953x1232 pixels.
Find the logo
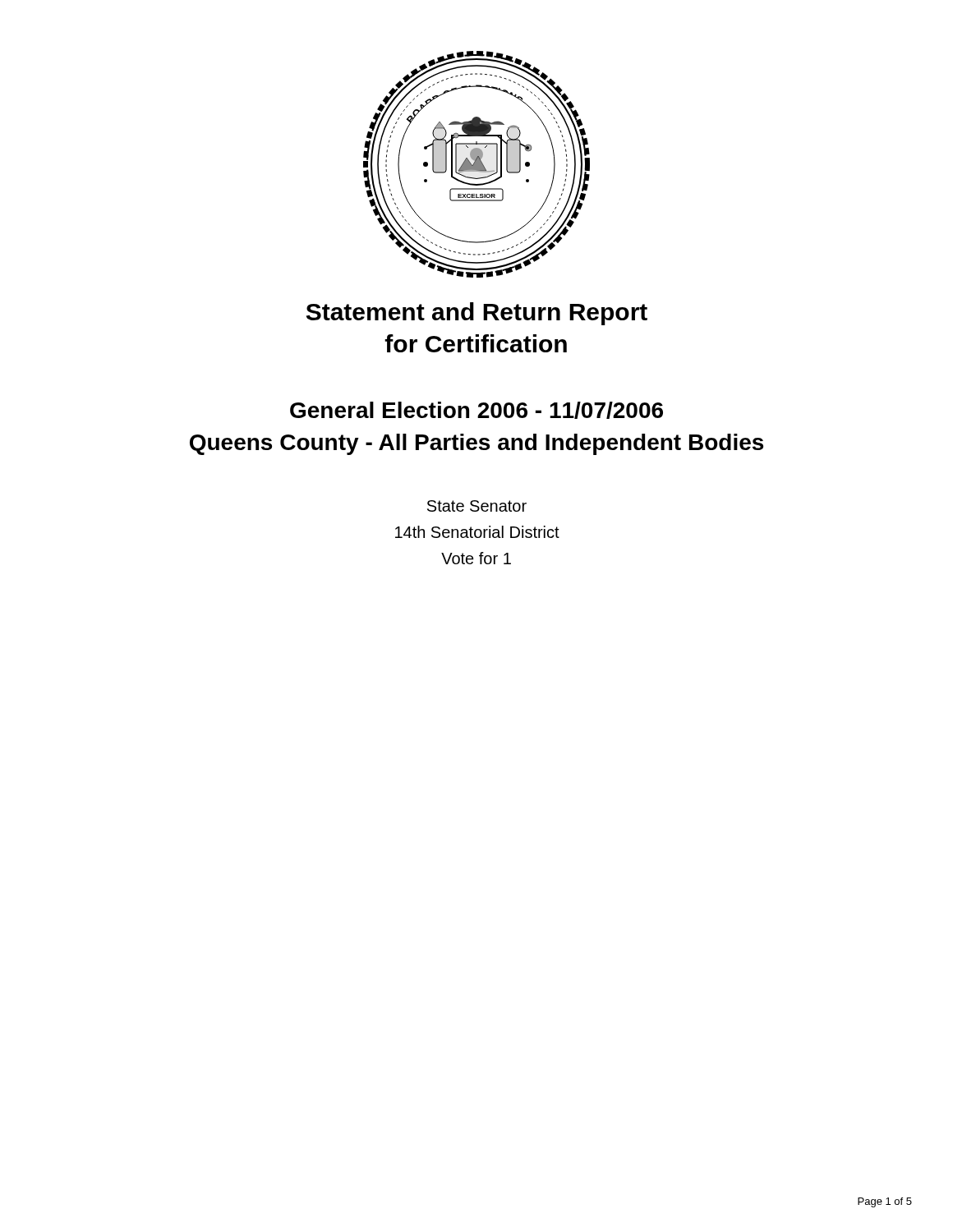coord(476,166)
